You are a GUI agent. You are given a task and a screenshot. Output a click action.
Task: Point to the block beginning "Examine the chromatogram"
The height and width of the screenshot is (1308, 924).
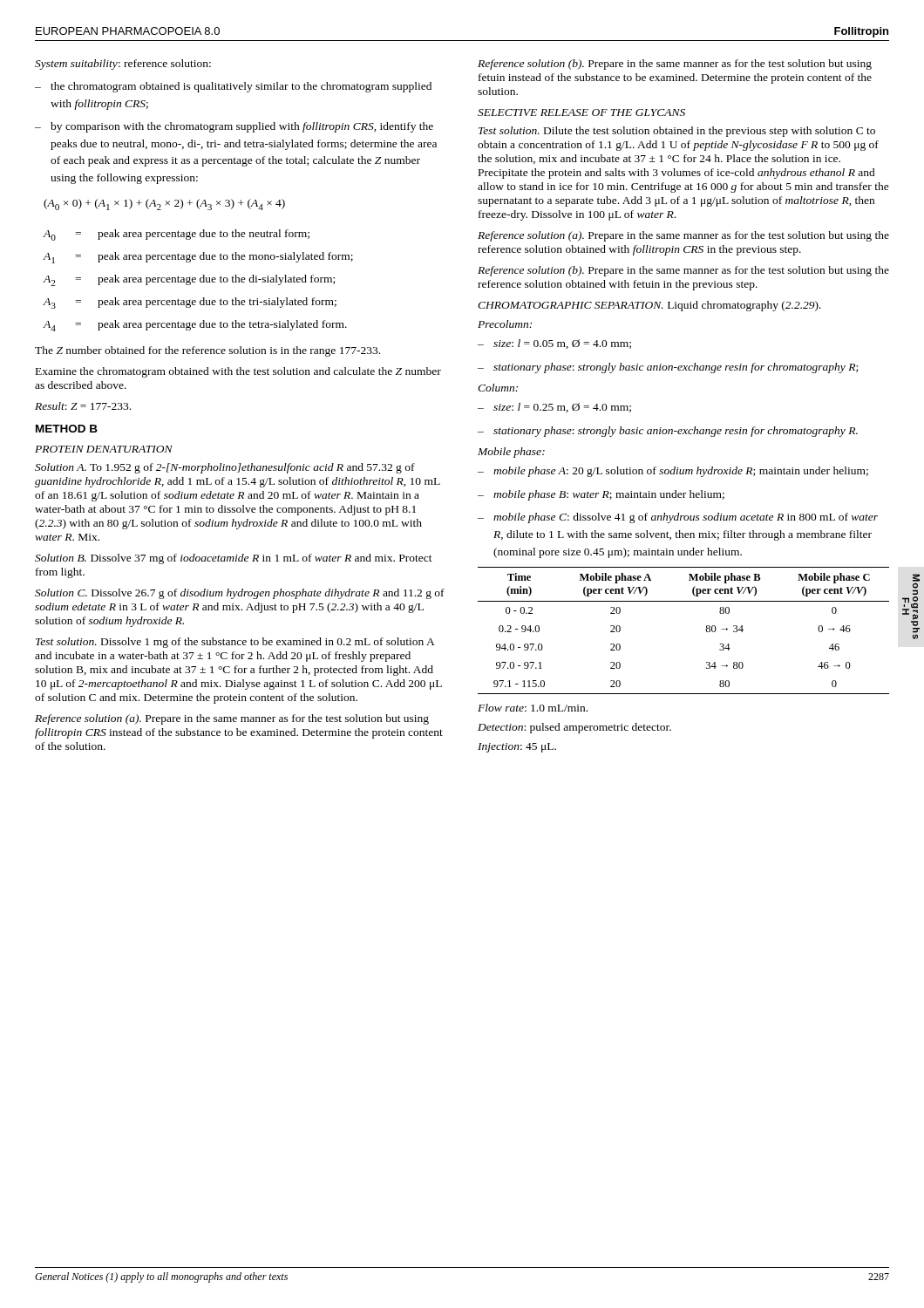[238, 378]
